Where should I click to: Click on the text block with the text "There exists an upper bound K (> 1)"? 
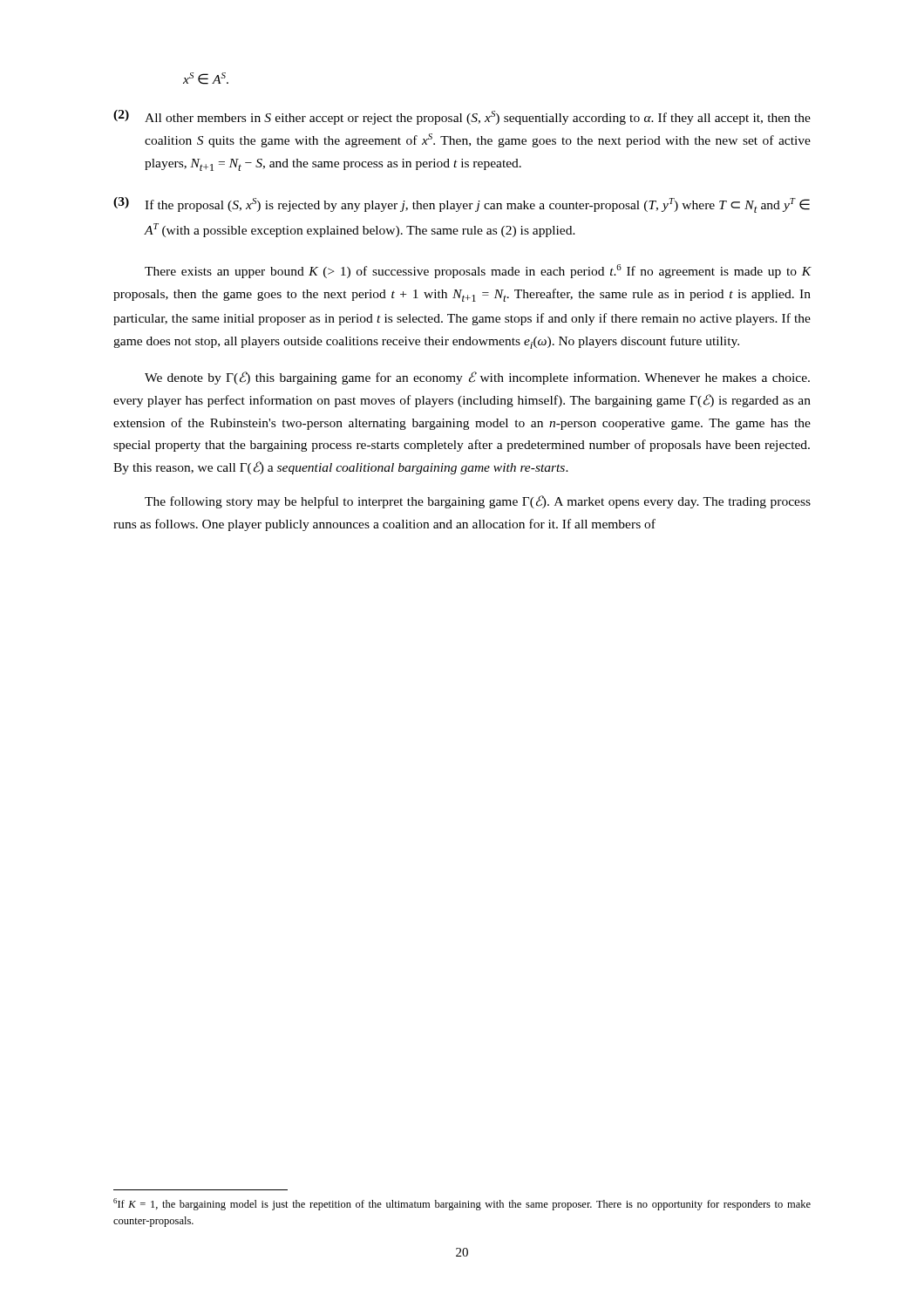coord(462,307)
